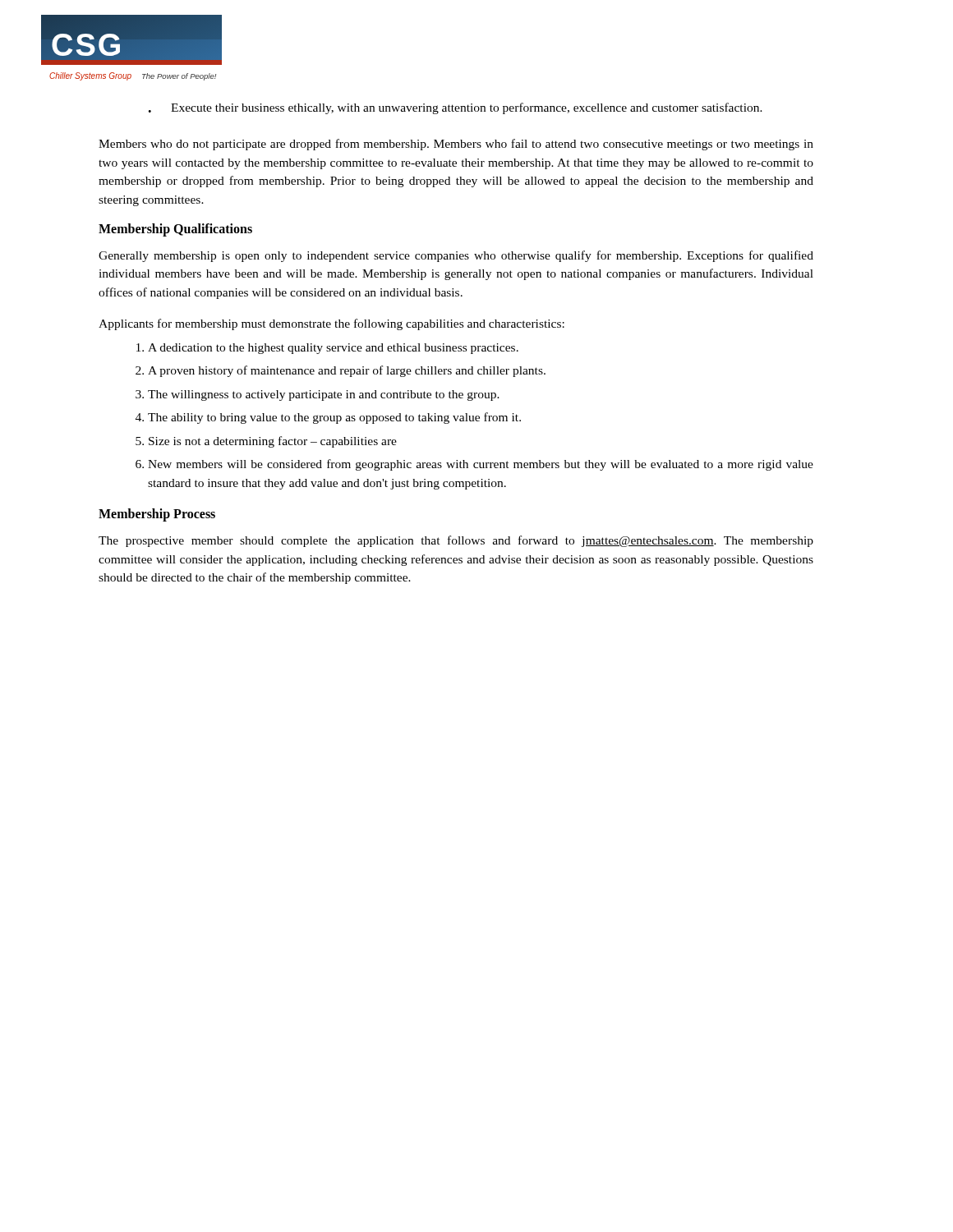Viewport: 953px width, 1232px height.
Task: Click the passage that begins "Members who do not participate are dropped from"
Action: [x=456, y=171]
